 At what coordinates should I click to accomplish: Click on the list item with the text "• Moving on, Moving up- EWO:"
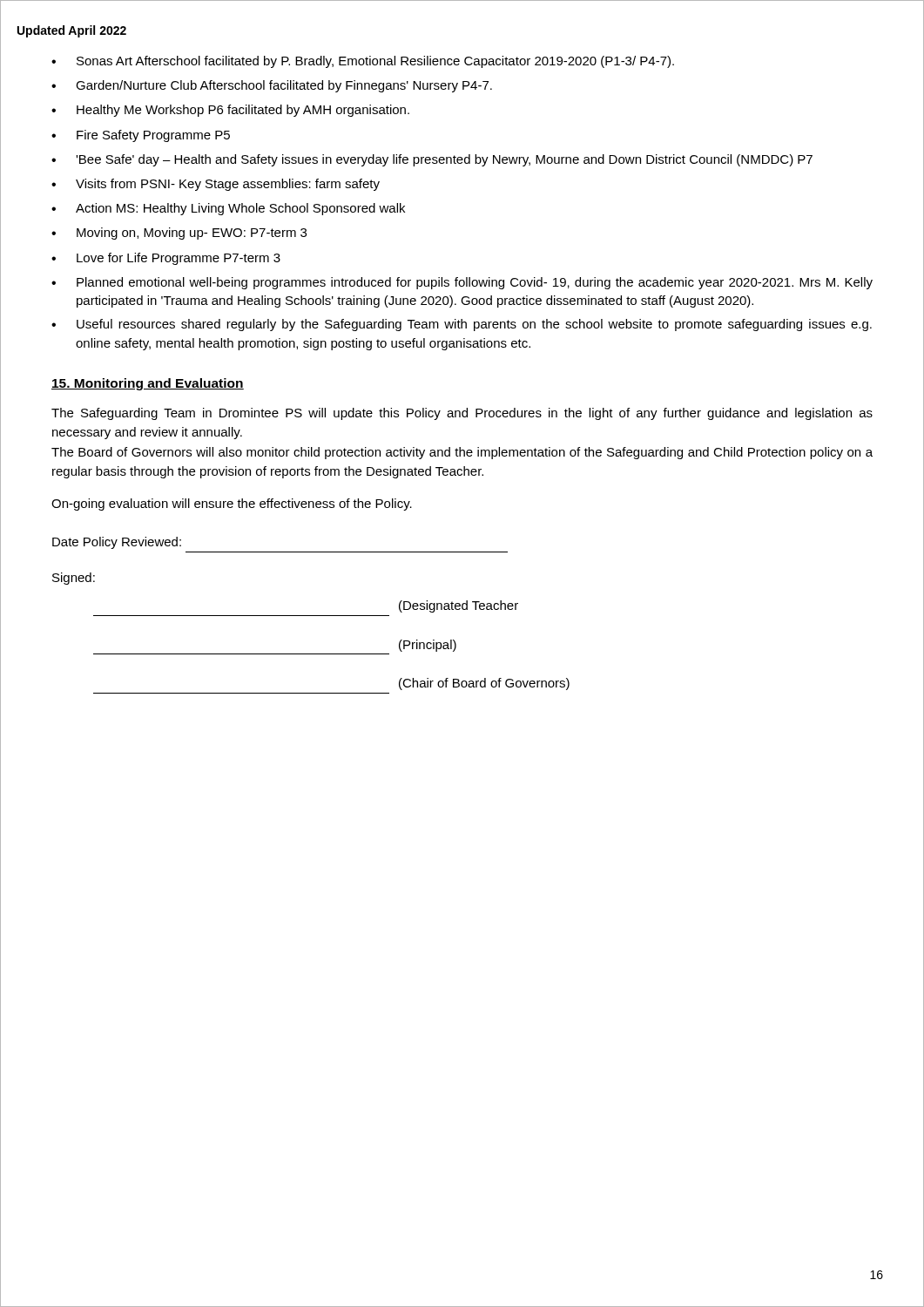[x=179, y=234]
